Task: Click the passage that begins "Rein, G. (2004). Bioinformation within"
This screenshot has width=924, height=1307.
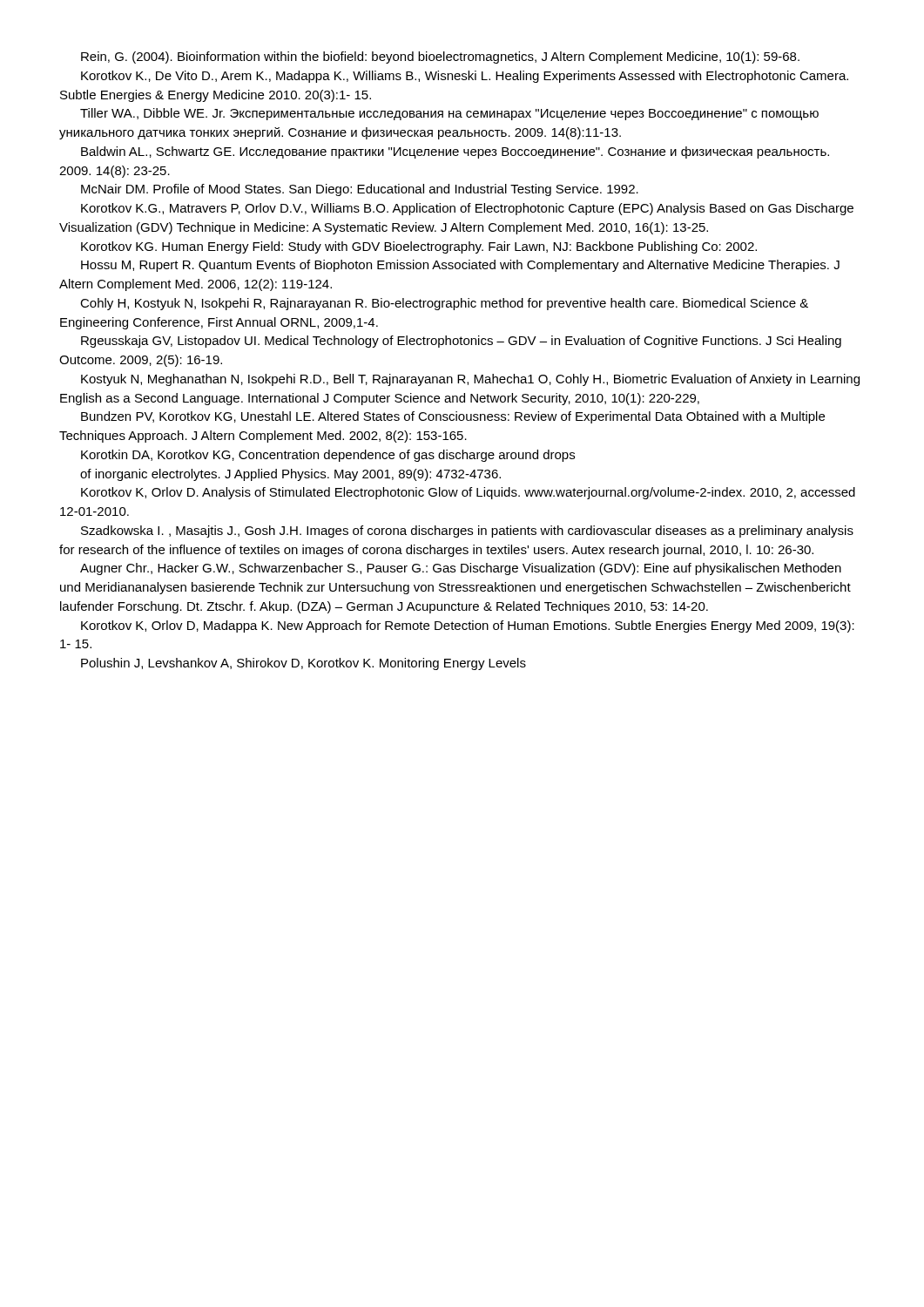Action: click(460, 57)
